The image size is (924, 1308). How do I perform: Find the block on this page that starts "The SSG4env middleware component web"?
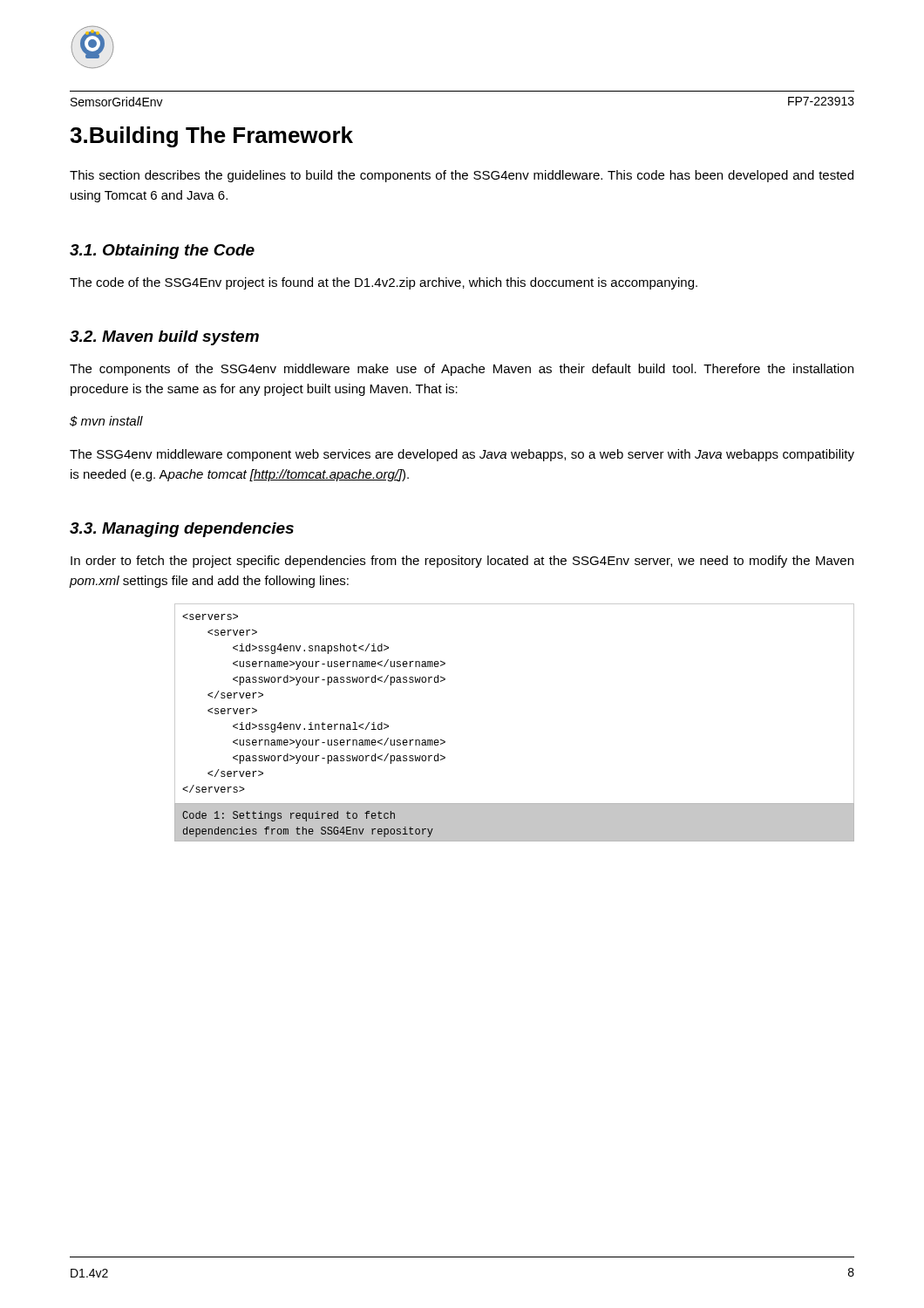(462, 464)
